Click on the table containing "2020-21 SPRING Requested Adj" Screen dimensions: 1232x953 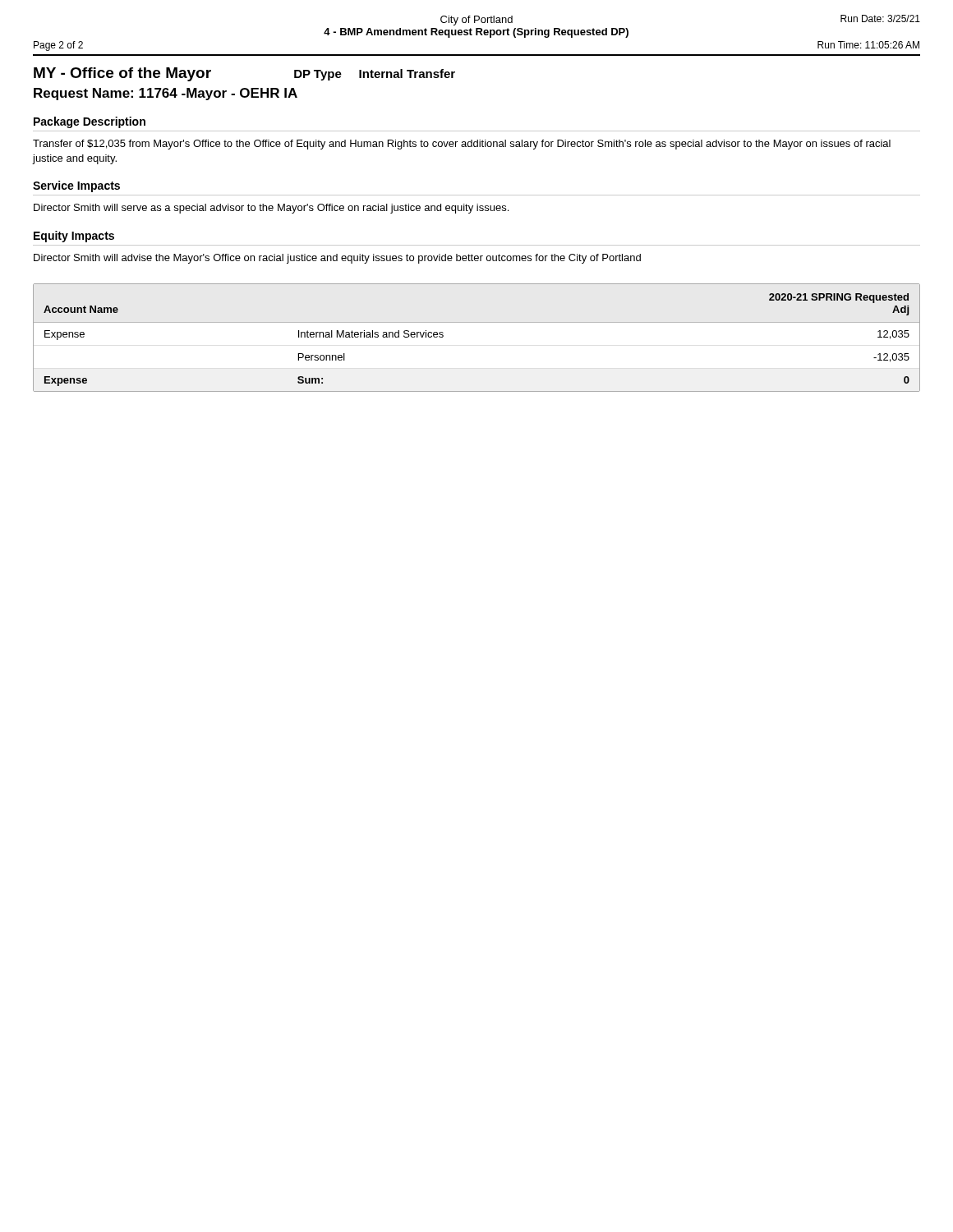click(476, 337)
